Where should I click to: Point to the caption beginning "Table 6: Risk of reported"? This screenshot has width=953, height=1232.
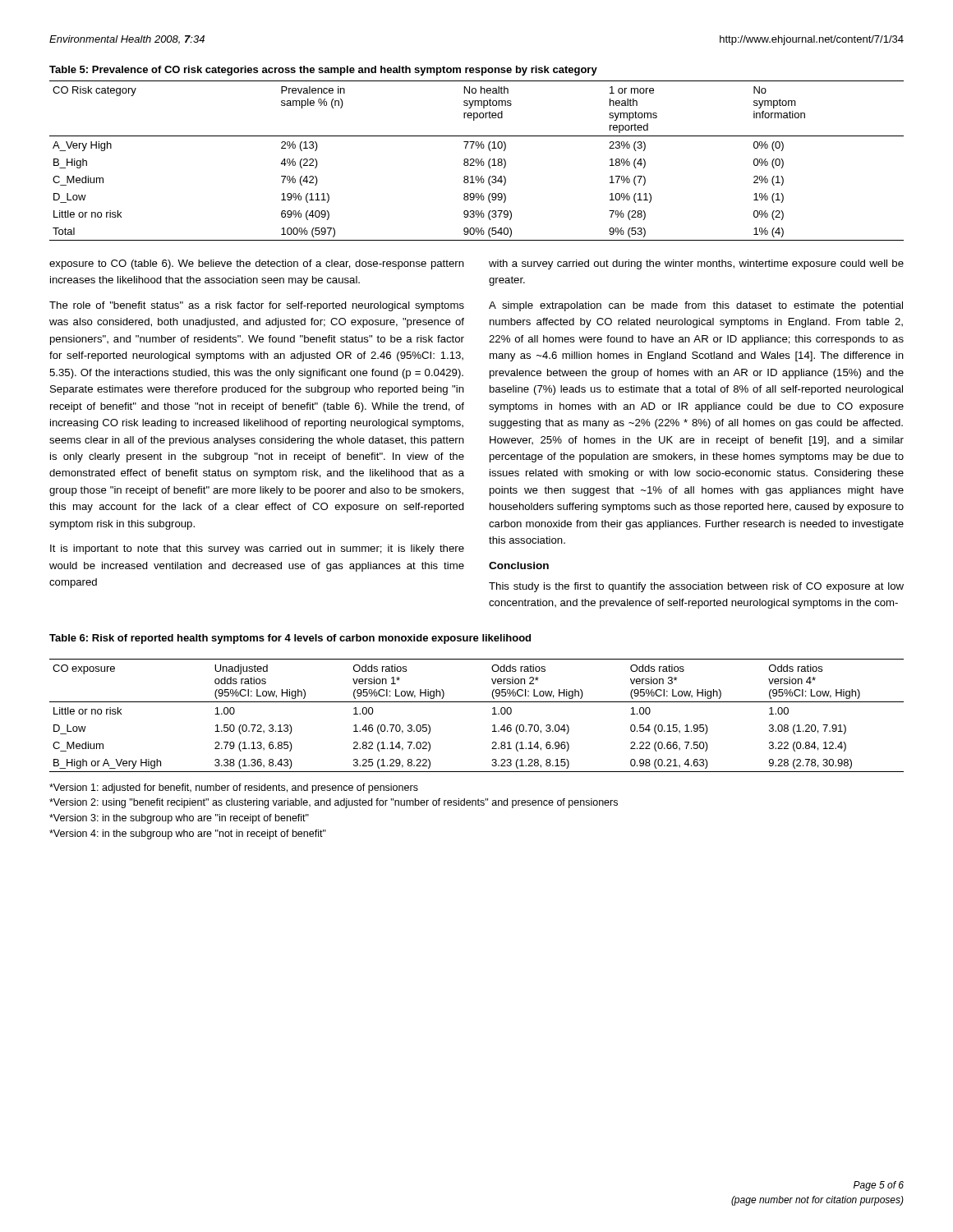pyautogui.click(x=290, y=637)
